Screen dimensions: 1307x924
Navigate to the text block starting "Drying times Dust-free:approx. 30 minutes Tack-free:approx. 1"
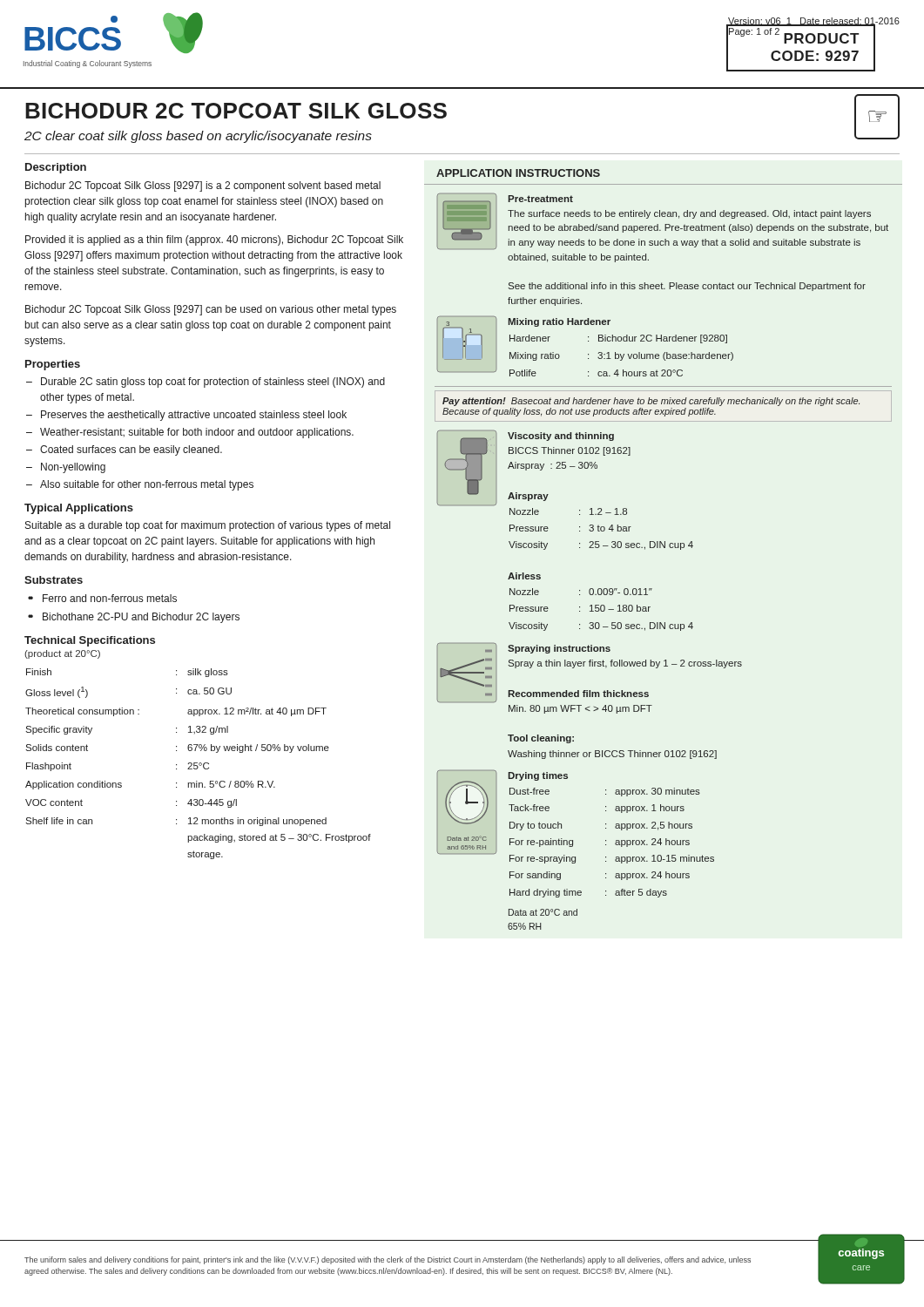612,835
